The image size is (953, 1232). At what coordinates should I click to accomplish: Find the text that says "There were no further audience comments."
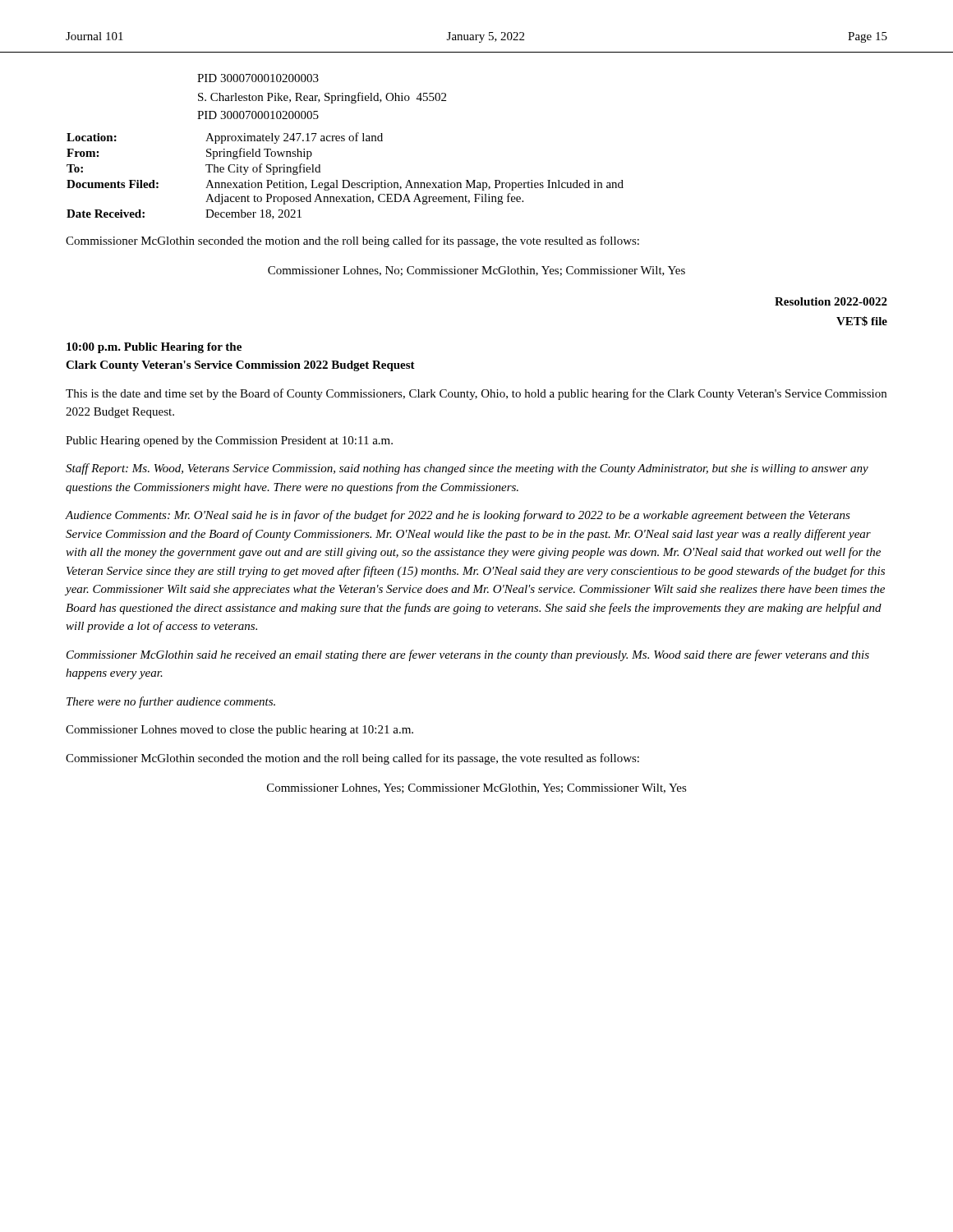(171, 701)
